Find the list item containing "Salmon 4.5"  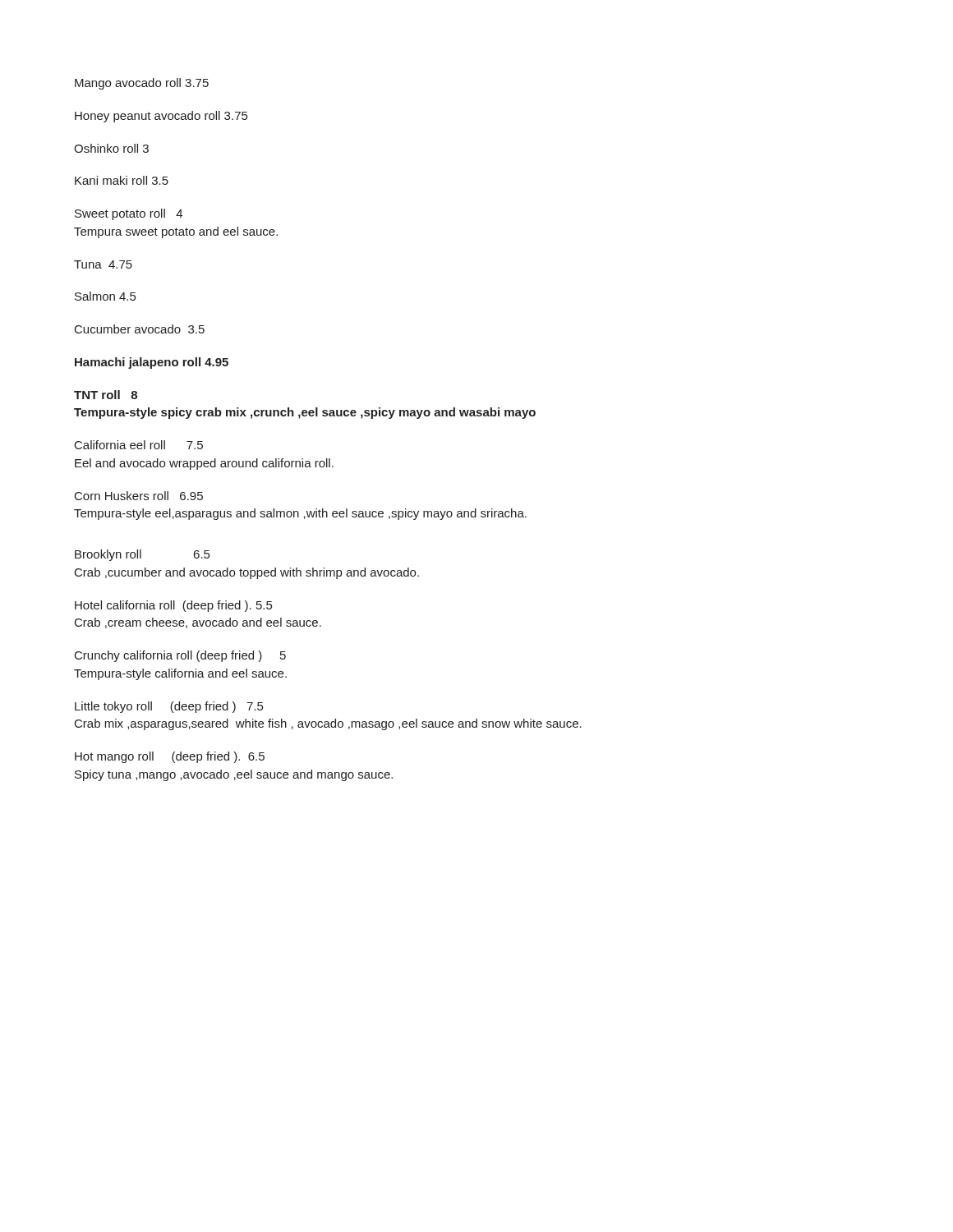tap(105, 296)
